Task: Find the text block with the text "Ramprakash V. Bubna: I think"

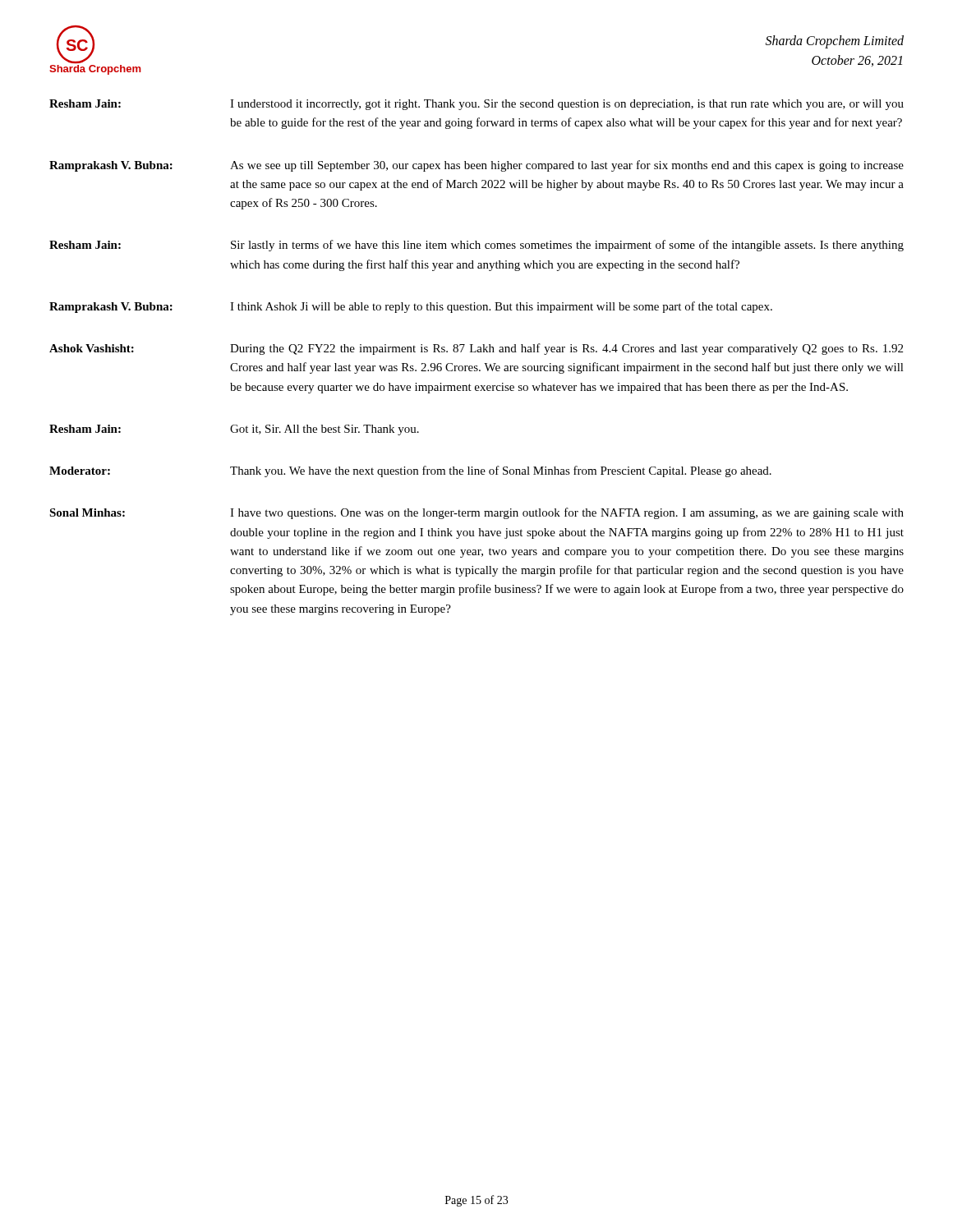Action: coord(476,307)
